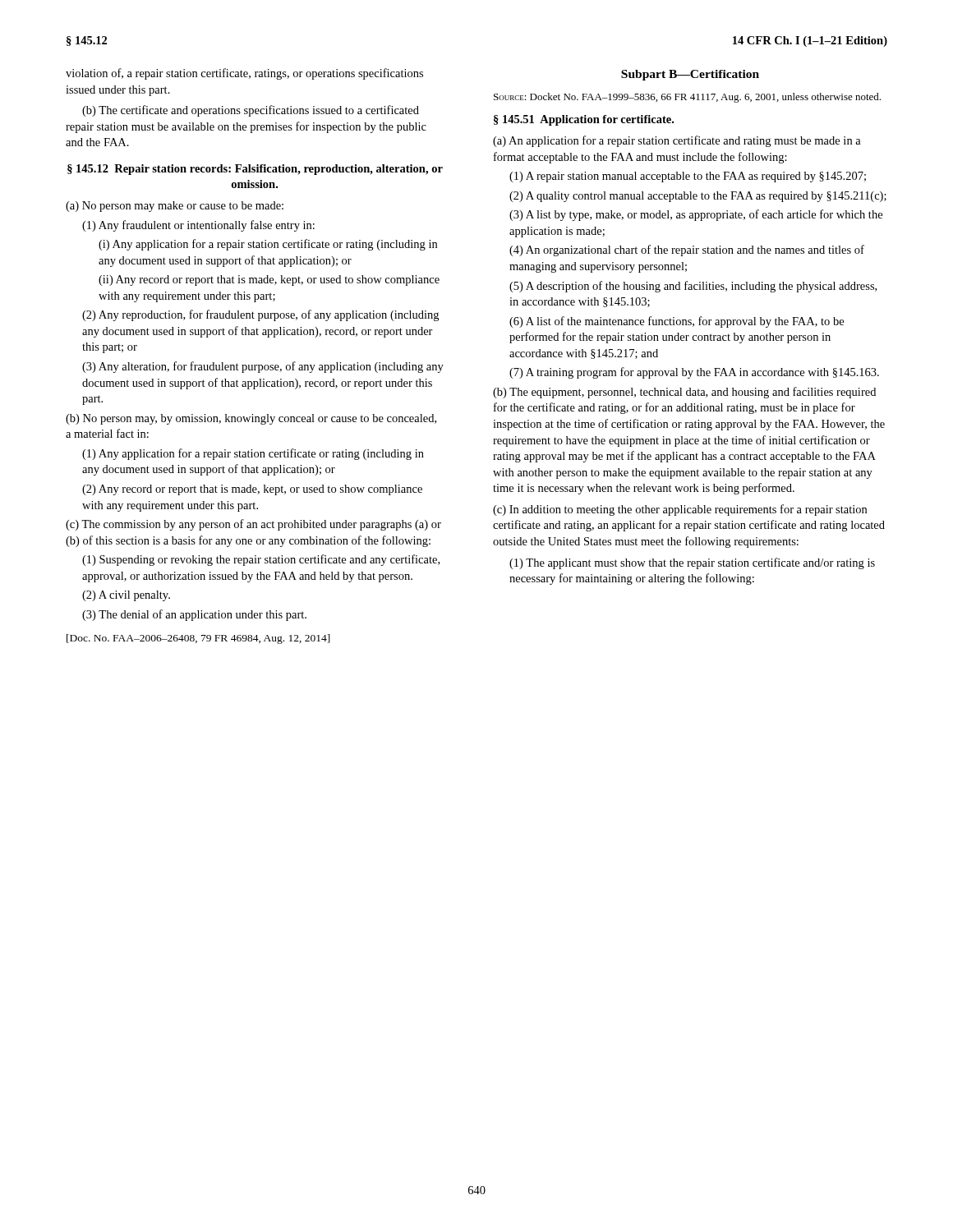Point to the text block starting "(1) The applicant"
Image resolution: width=953 pixels, height=1232 pixels.
tap(692, 570)
